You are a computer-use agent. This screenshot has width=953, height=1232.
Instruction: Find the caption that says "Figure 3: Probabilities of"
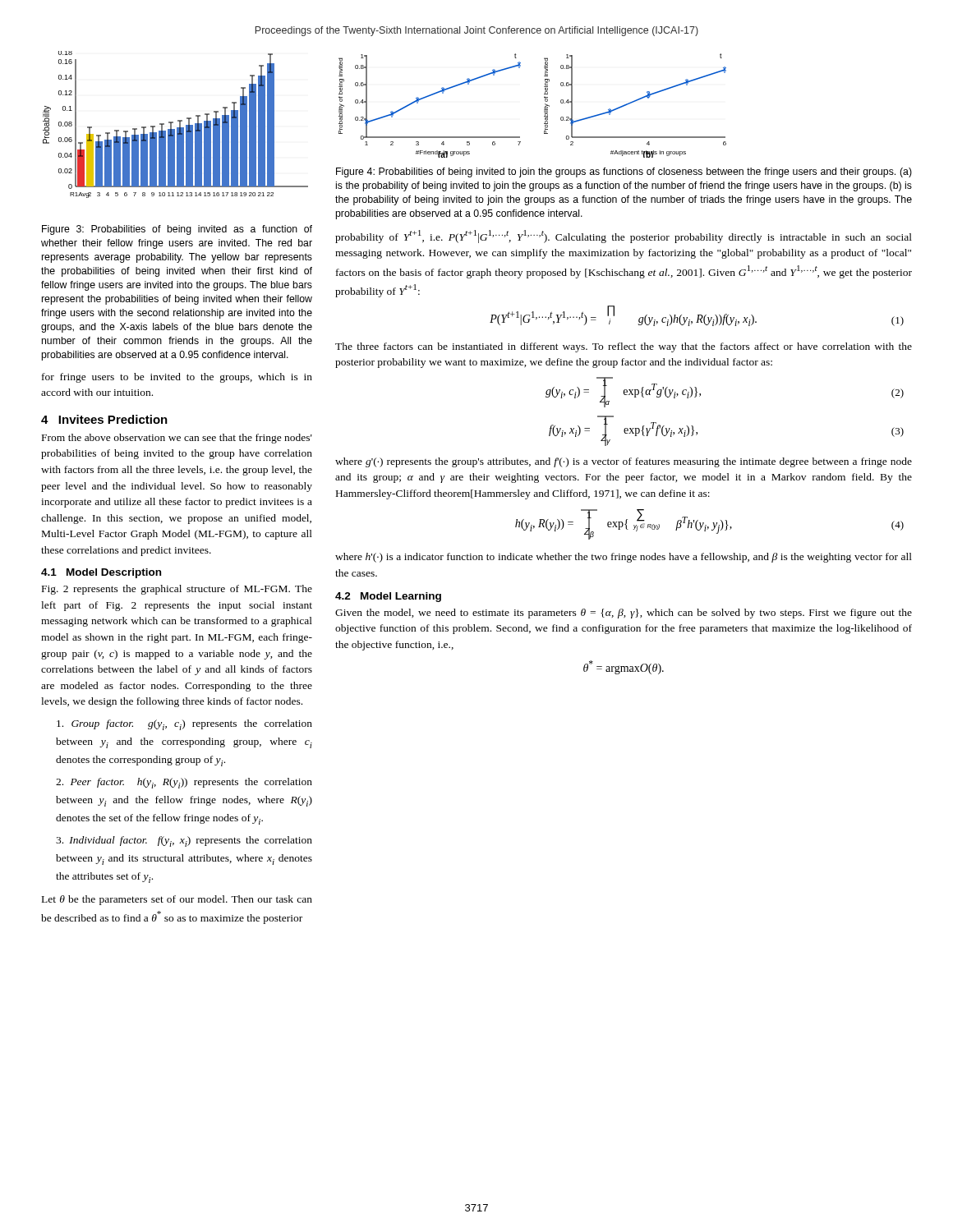click(x=177, y=292)
